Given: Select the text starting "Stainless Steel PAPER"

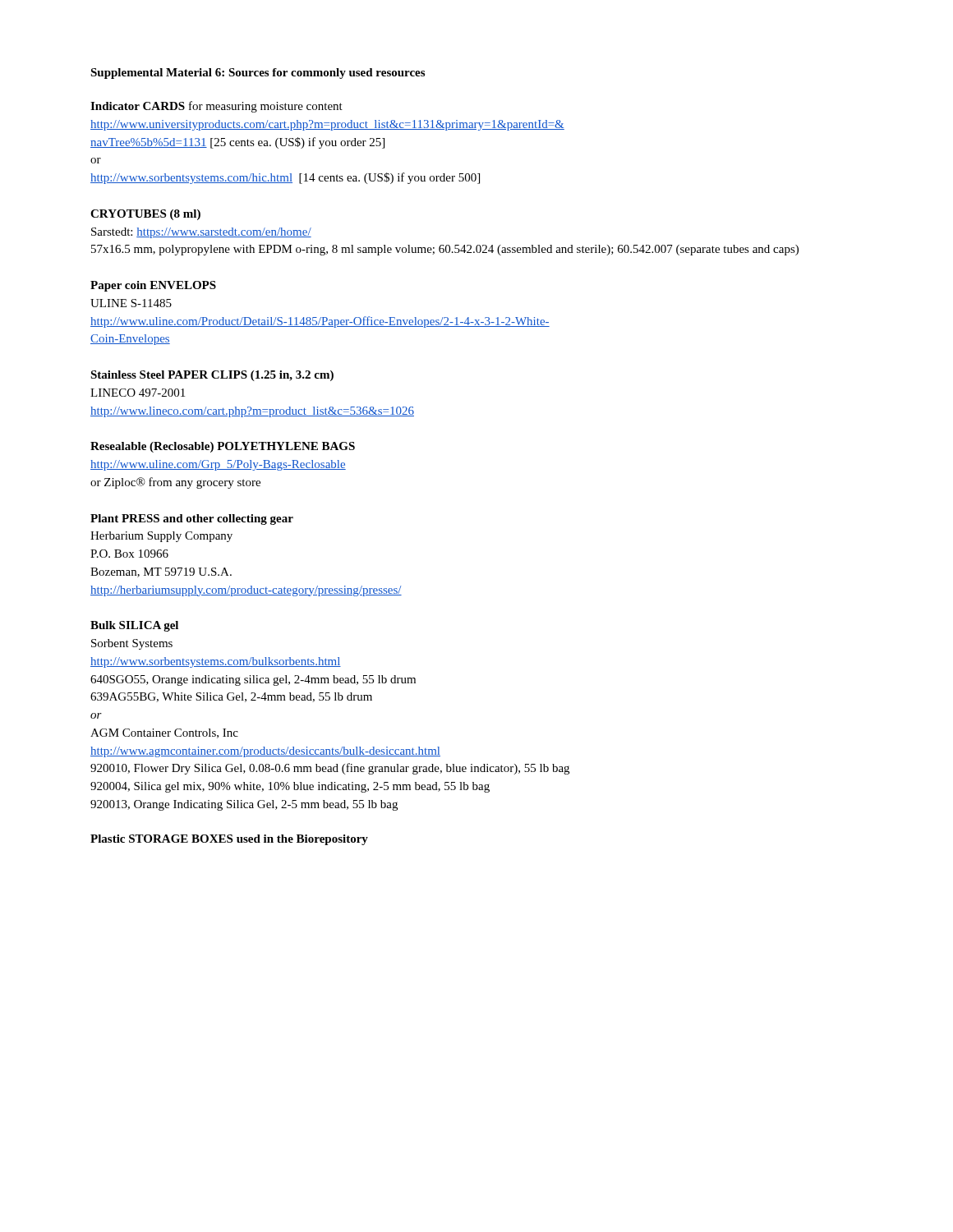Looking at the screenshot, I should (252, 392).
